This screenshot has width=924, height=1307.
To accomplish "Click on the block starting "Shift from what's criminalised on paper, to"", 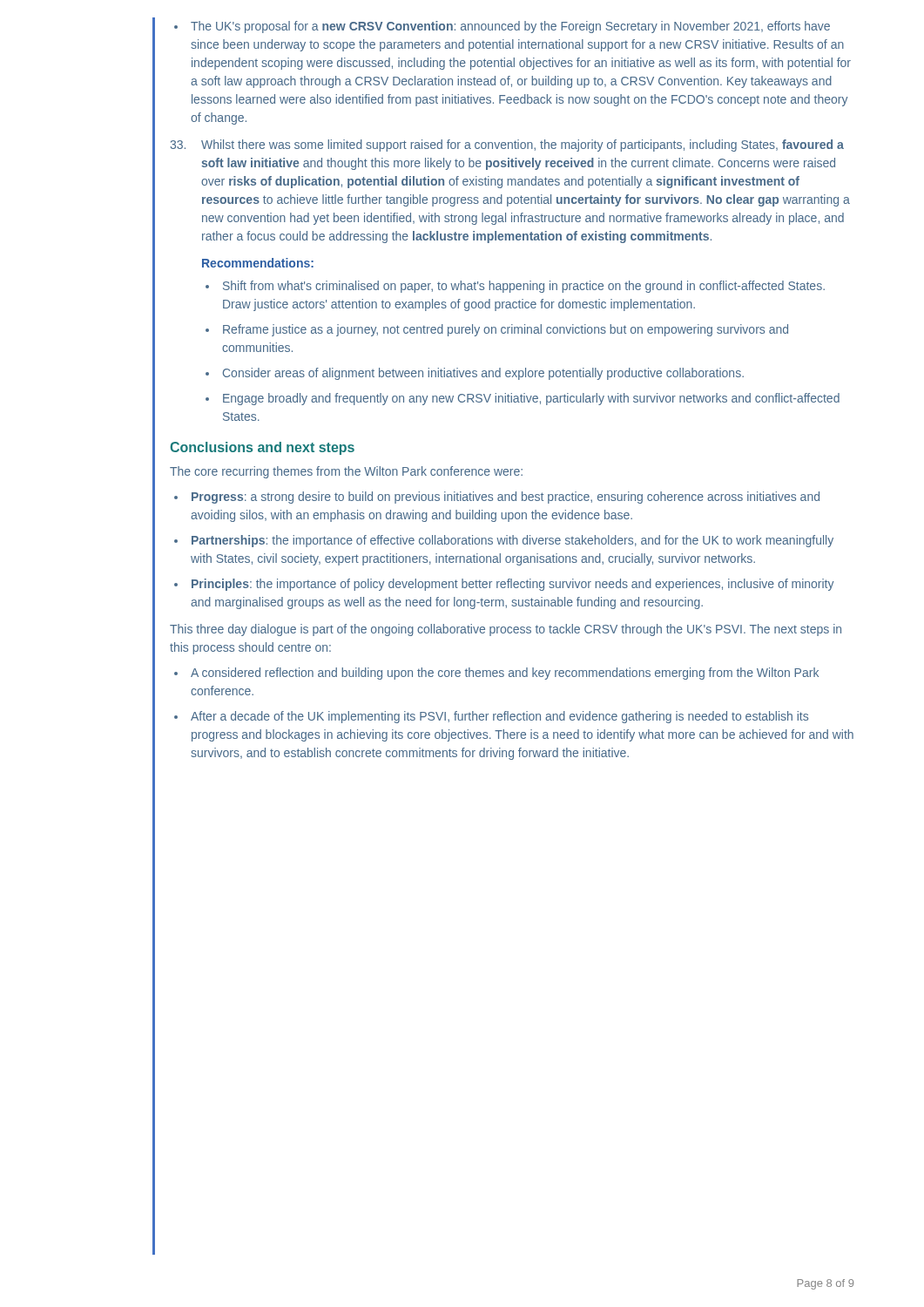I will coord(515,287).
